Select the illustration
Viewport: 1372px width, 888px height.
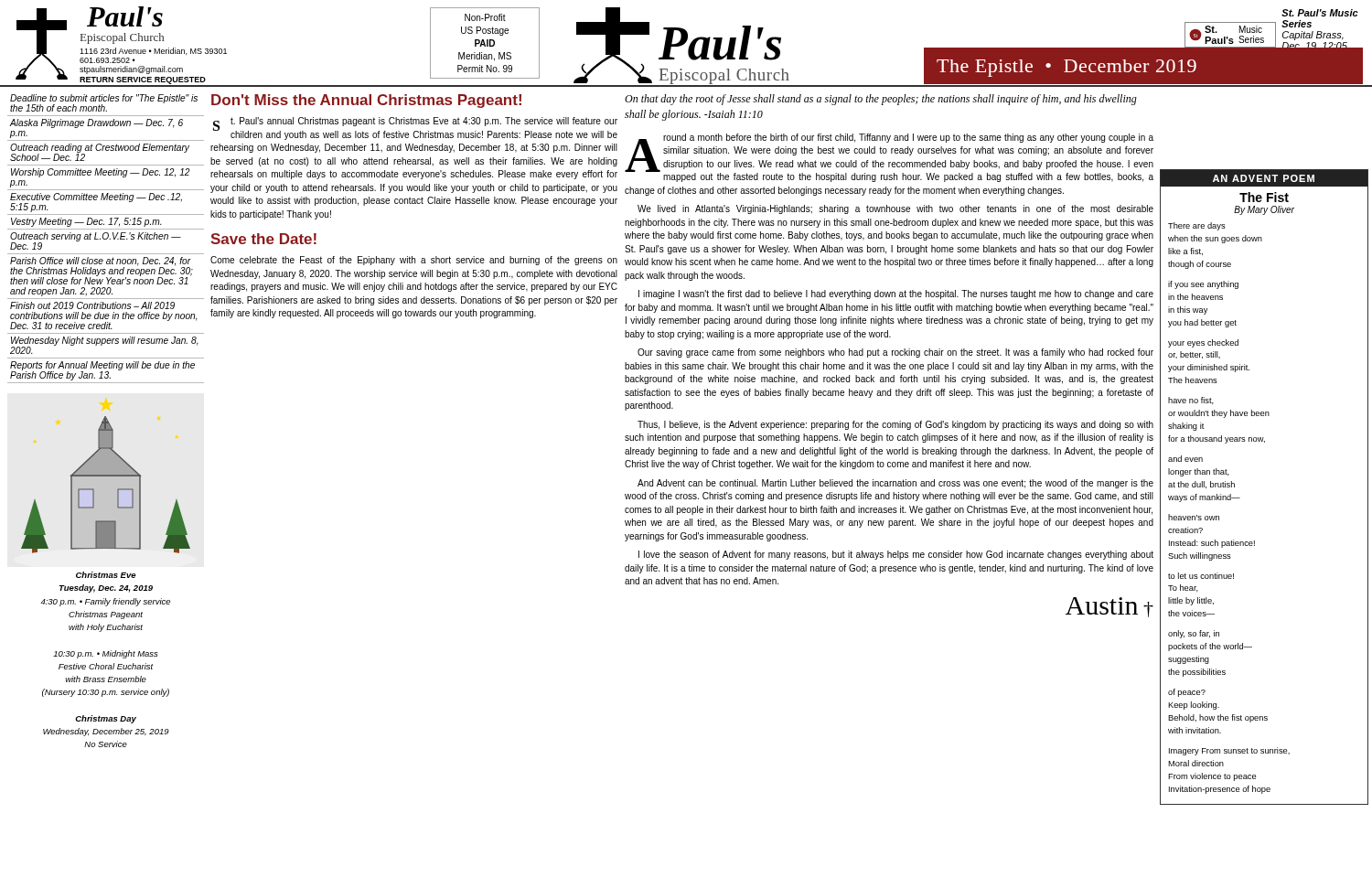click(x=106, y=485)
